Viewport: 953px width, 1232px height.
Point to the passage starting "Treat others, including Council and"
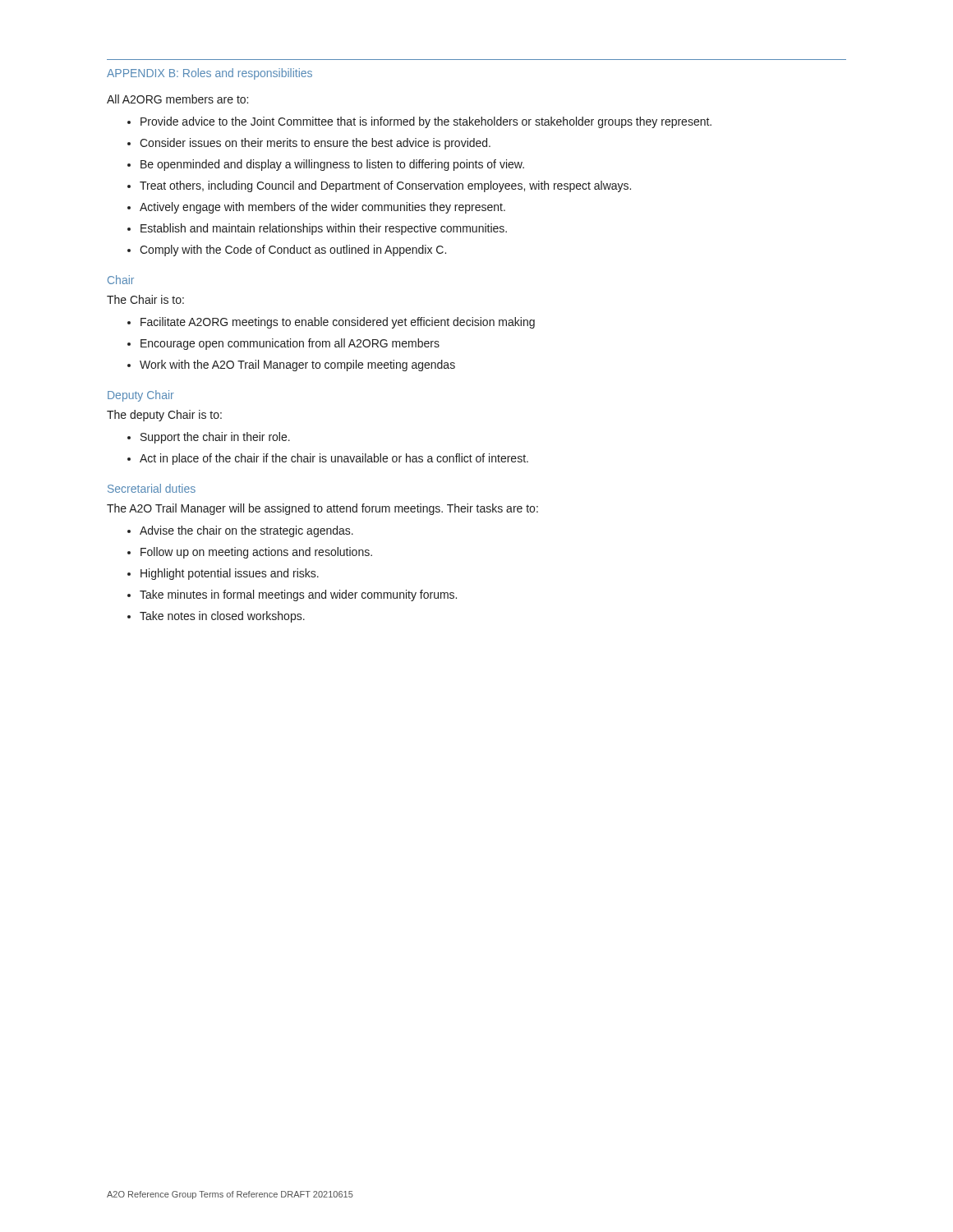click(x=386, y=186)
